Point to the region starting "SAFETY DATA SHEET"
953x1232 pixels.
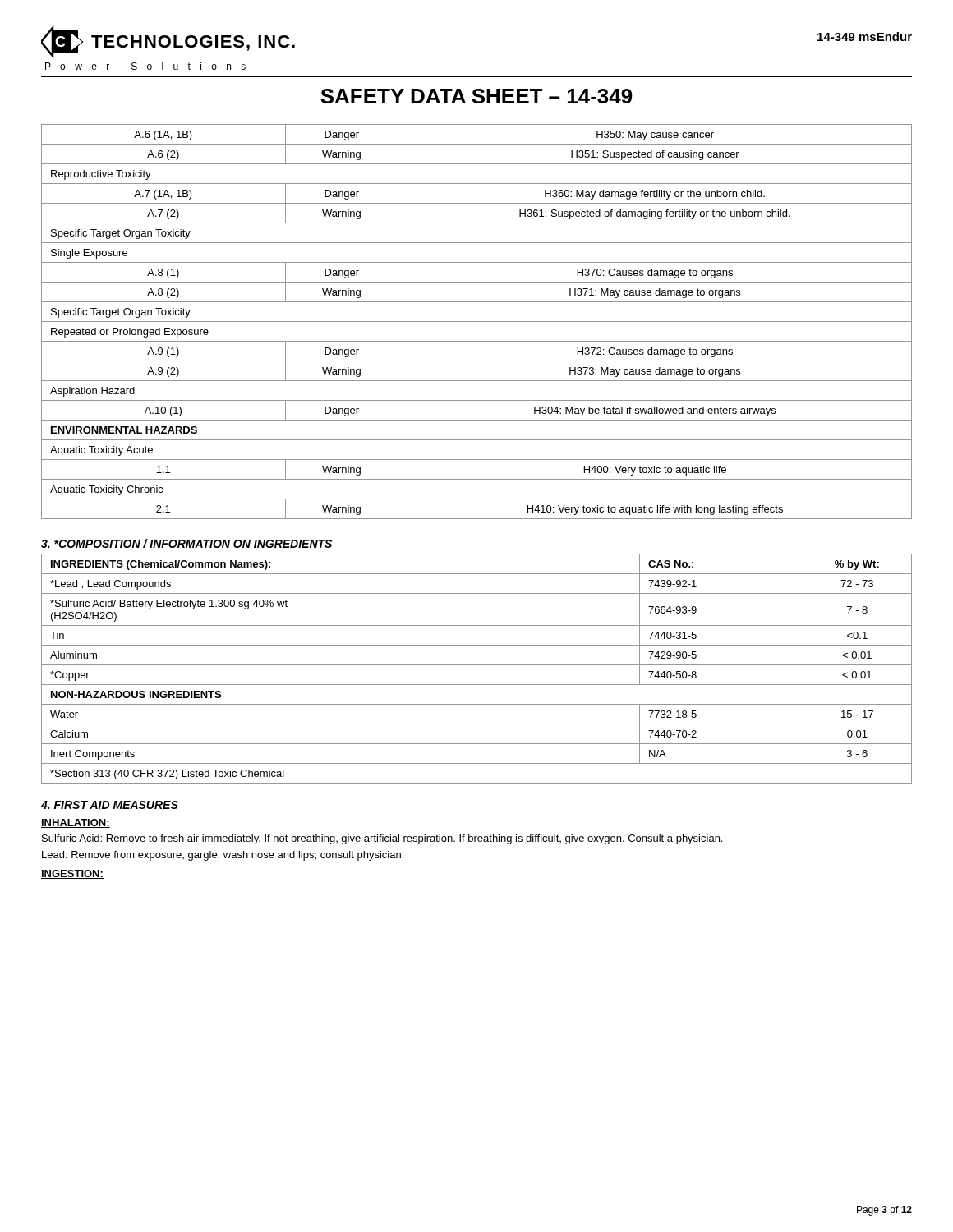[x=476, y=96]
